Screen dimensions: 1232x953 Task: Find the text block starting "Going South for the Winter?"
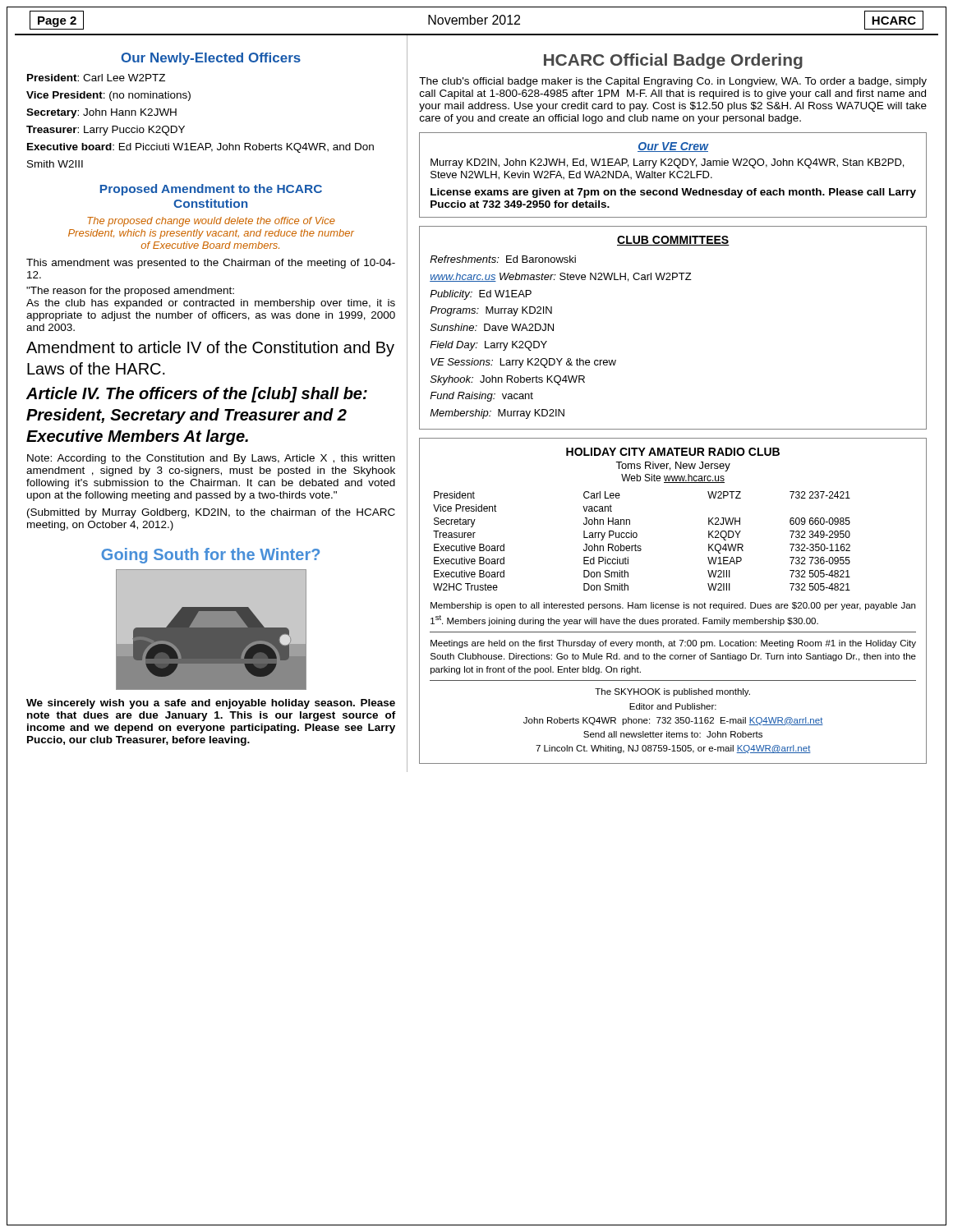(211, 554)
